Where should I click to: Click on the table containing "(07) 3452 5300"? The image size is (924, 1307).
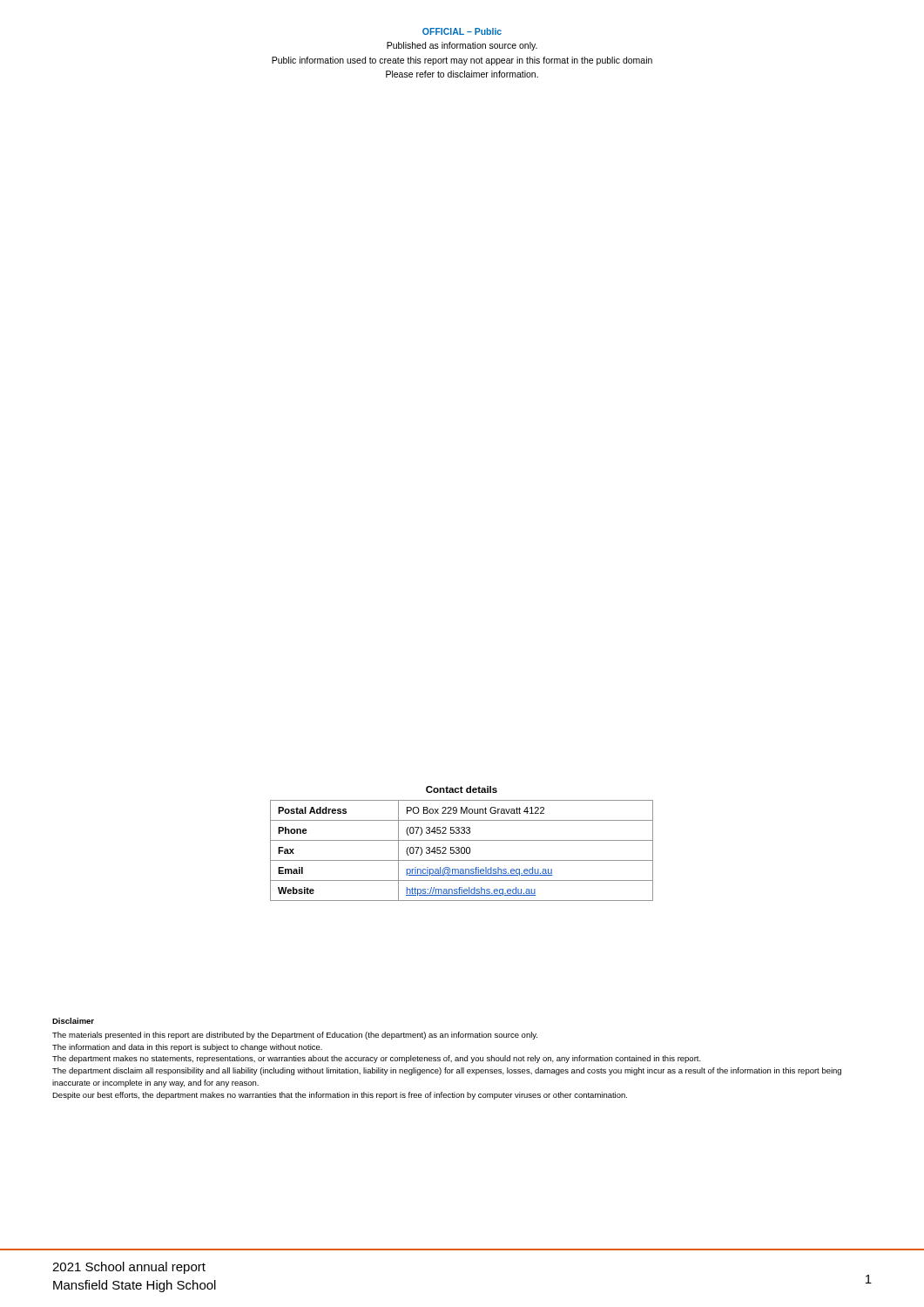462,843
